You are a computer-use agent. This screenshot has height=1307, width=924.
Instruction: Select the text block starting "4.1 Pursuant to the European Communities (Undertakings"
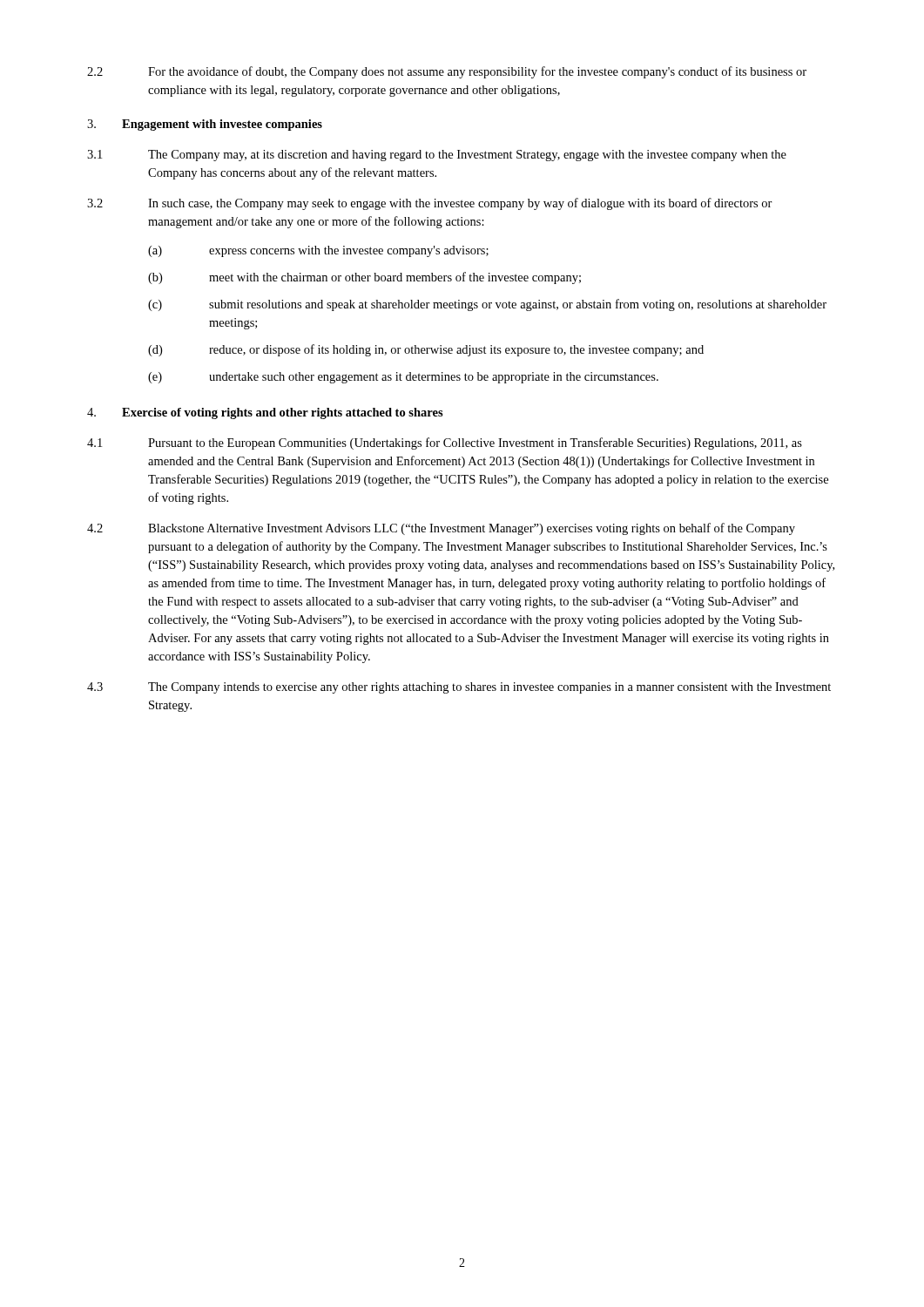(462, 471)
